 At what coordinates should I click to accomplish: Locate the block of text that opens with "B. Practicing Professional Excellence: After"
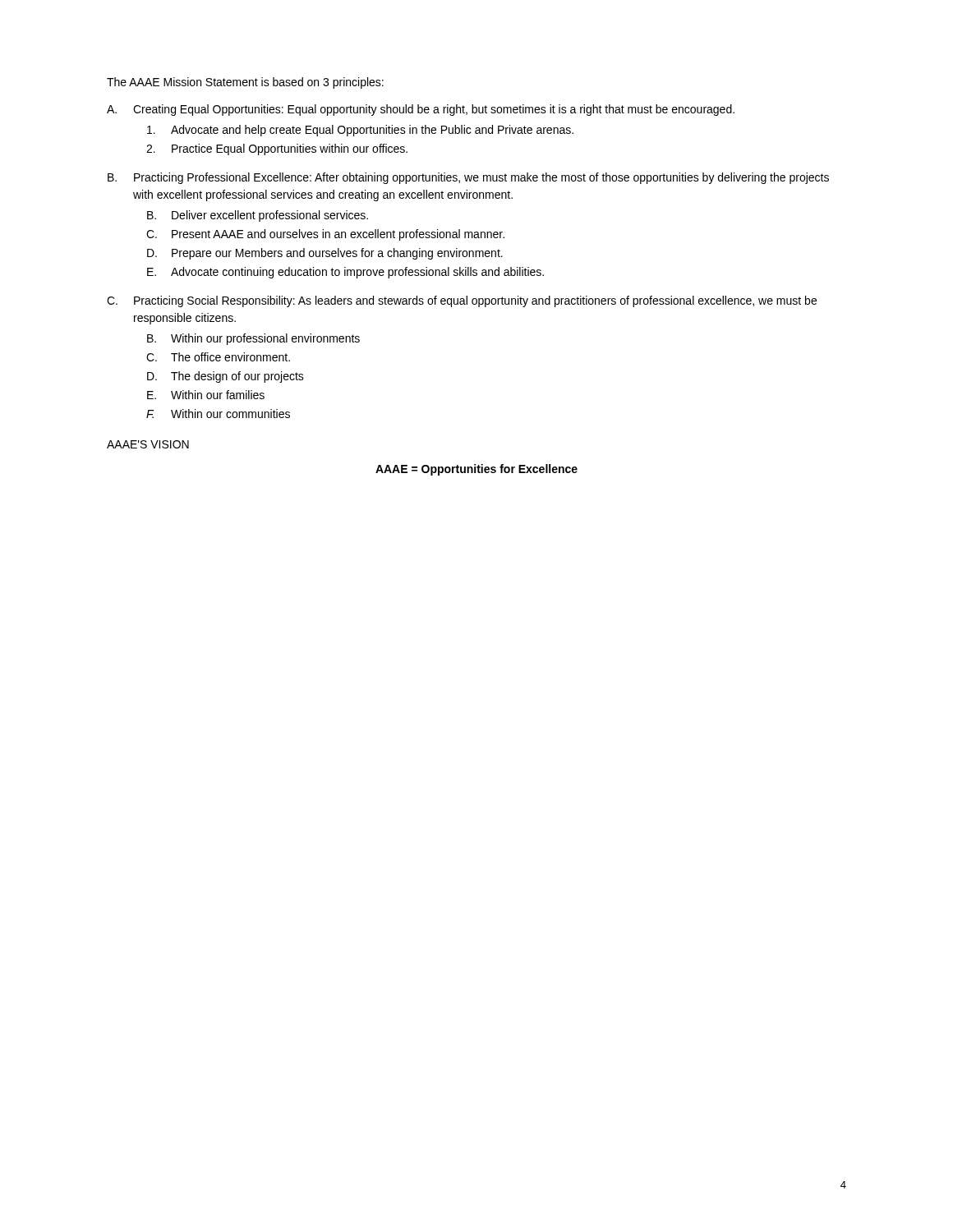476,225
